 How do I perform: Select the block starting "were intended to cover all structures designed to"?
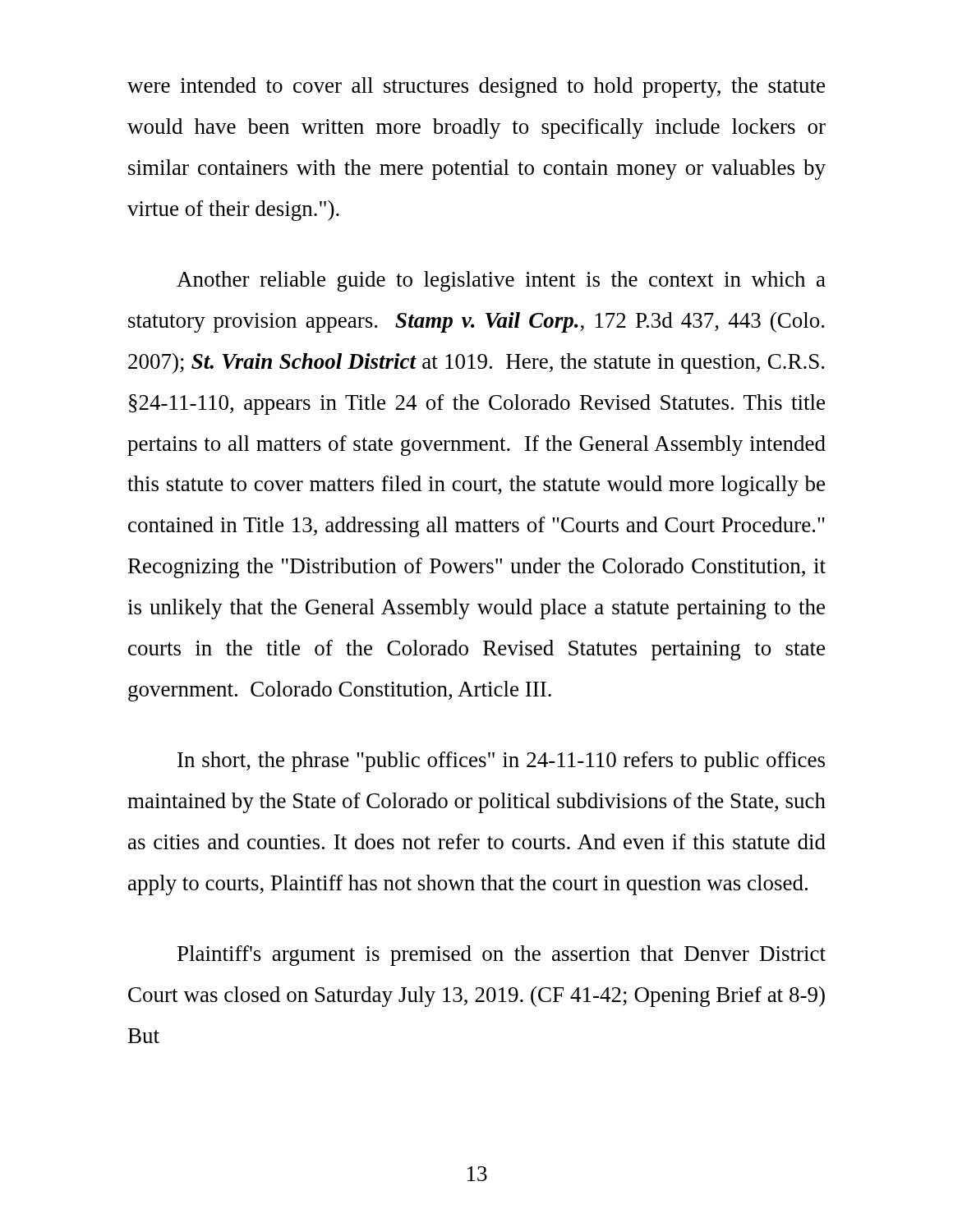coord(476,87)
